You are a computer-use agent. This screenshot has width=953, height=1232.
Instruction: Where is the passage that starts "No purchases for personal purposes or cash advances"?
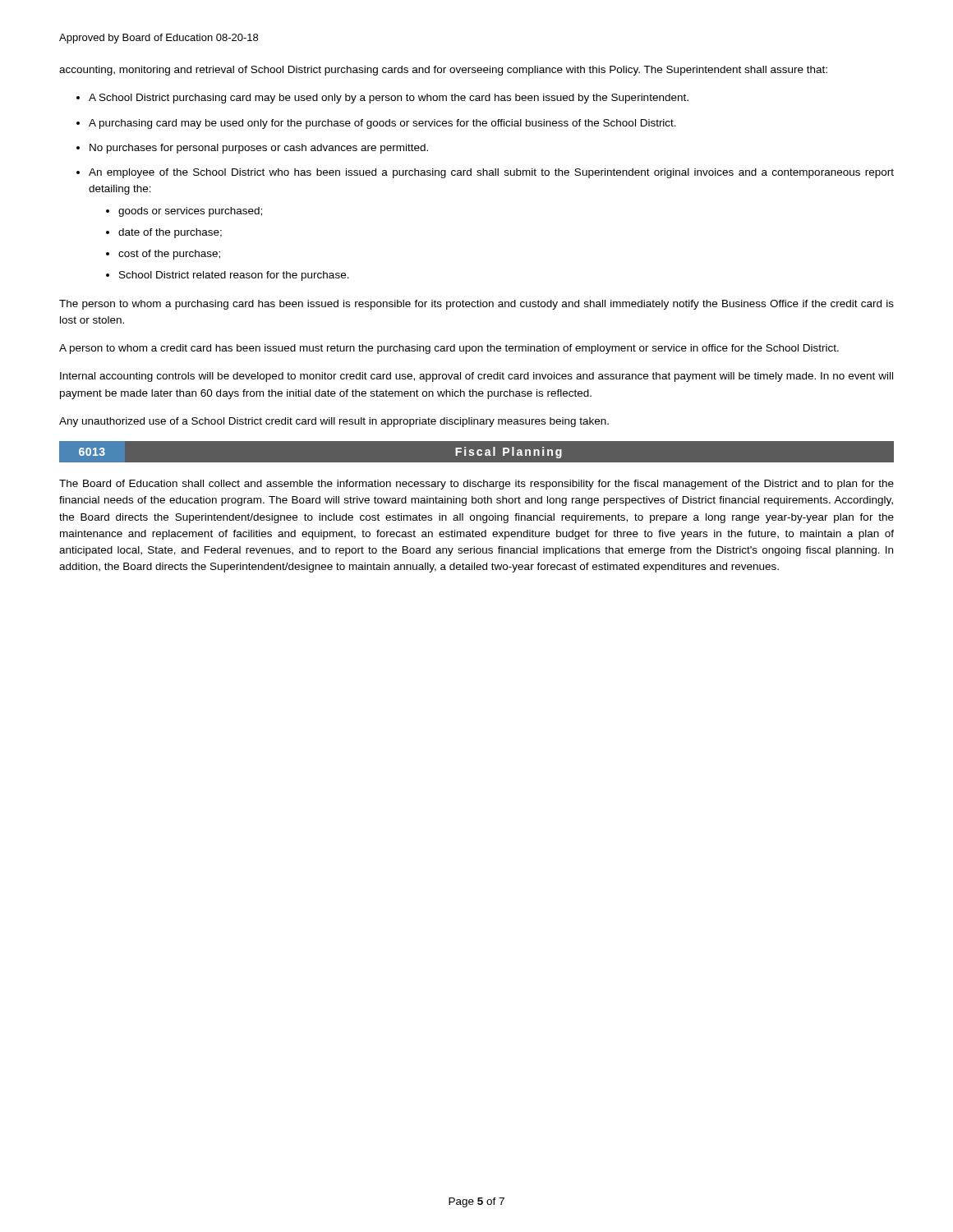(x=259, y=147)
